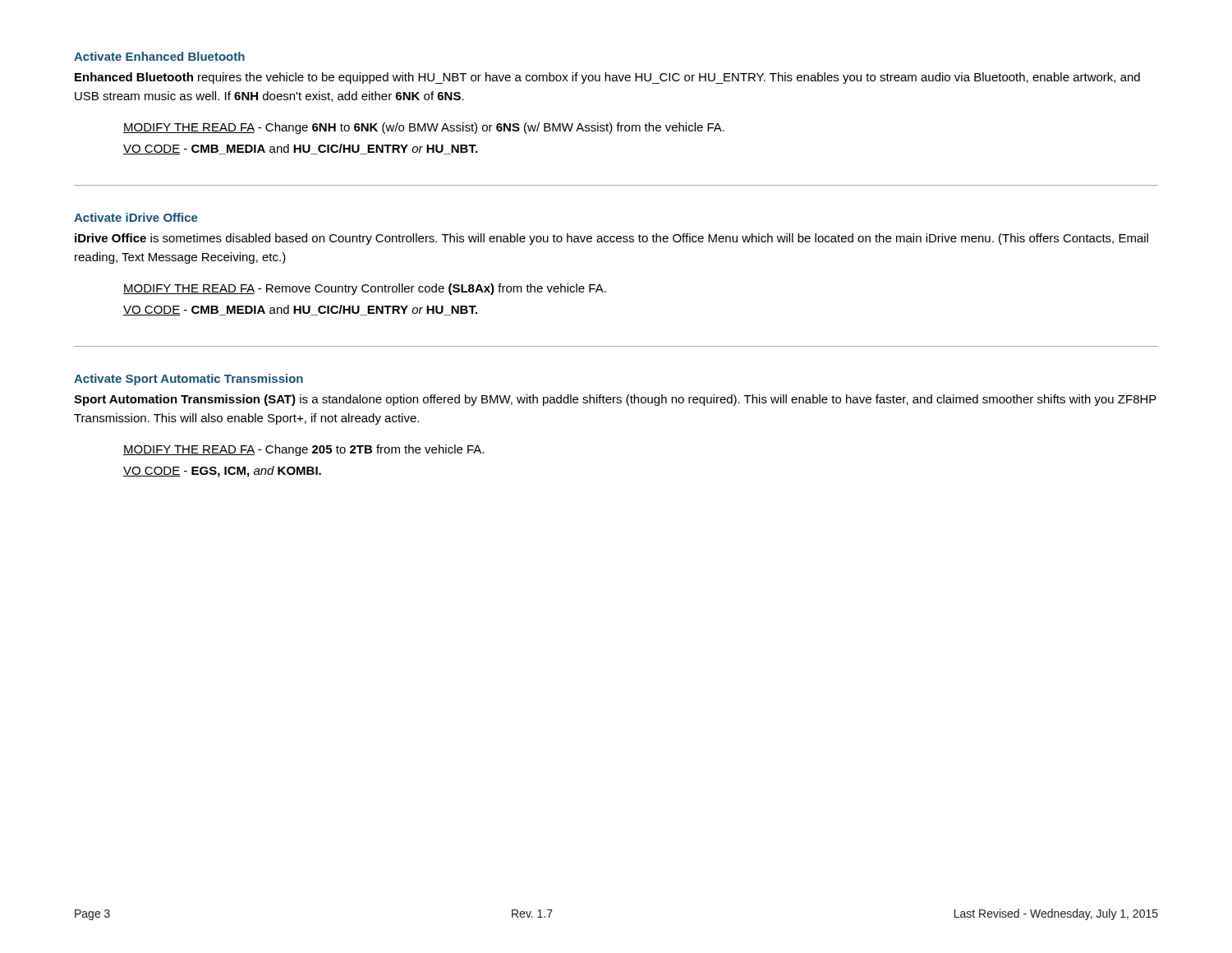
Task: Locate the block of text that opens with "MODIFY THE READ FA - Change 6NH to"
Action: (x=641, y=127)
